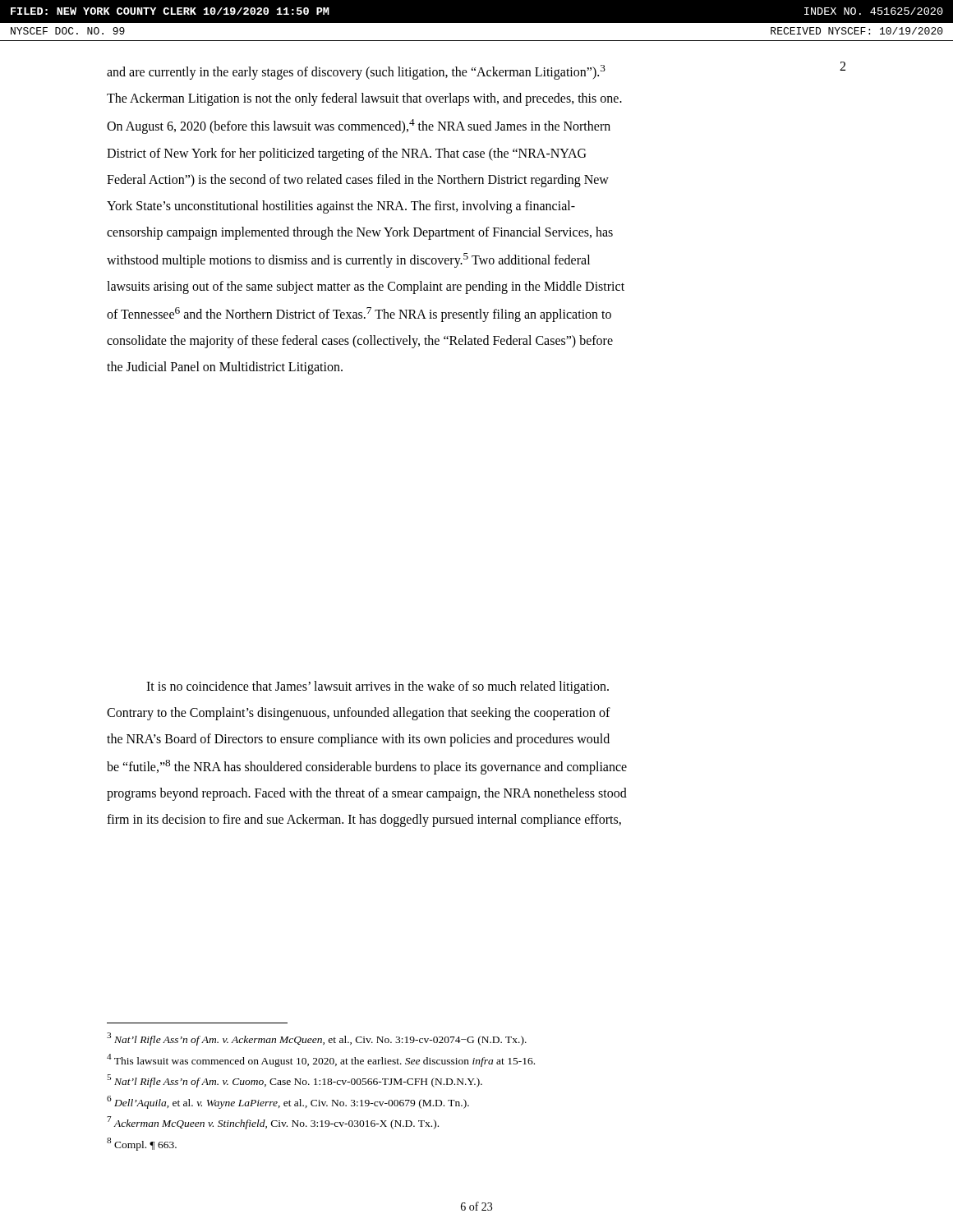Find the text block starting "4 This lawsuit was commenced on"

click(x=321, y=1059)
